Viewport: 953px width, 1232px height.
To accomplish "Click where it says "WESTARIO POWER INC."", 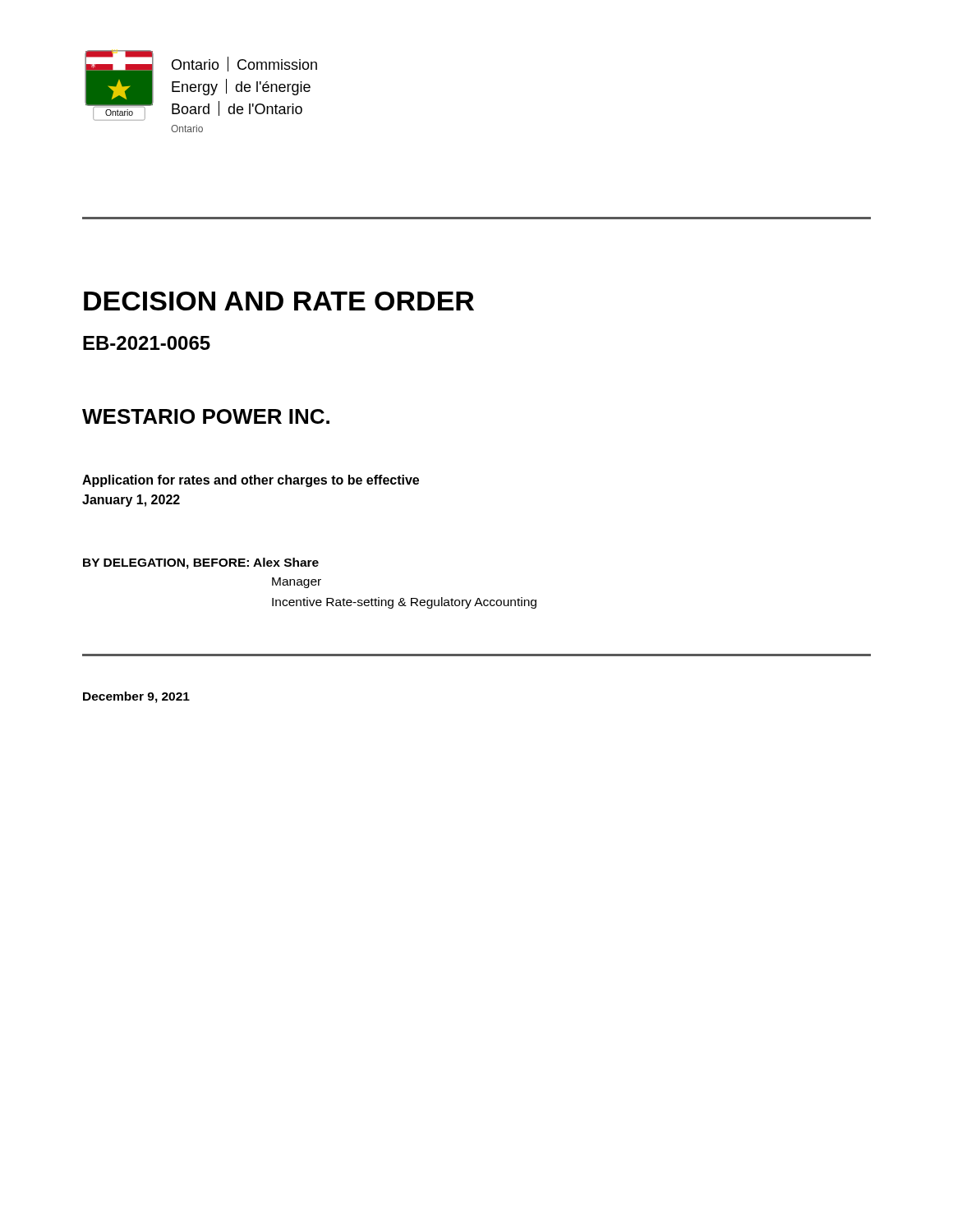I will (x=207, y=416).
